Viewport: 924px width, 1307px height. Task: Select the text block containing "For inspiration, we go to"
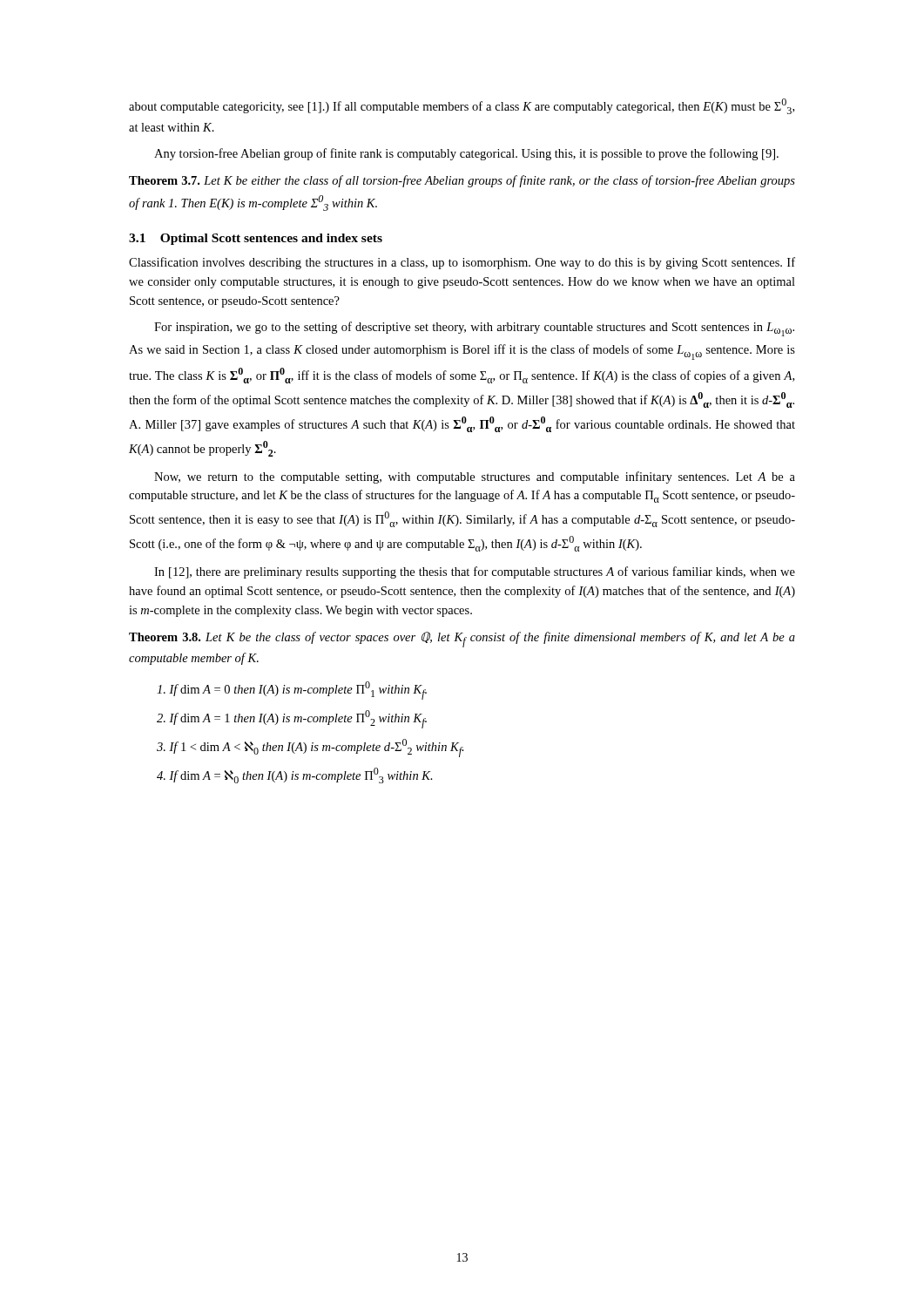tap(462, 389)
